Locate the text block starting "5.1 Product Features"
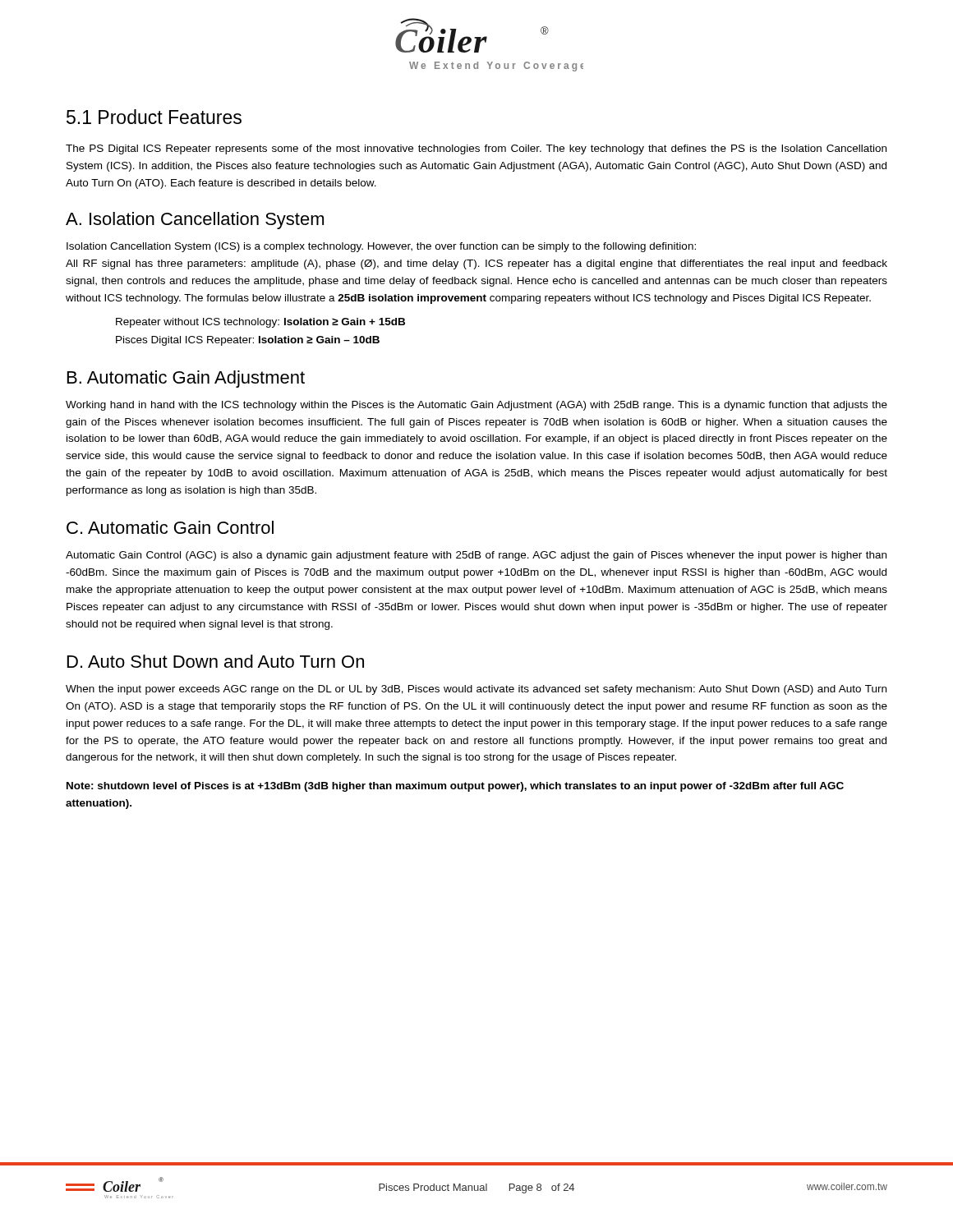 154,117
